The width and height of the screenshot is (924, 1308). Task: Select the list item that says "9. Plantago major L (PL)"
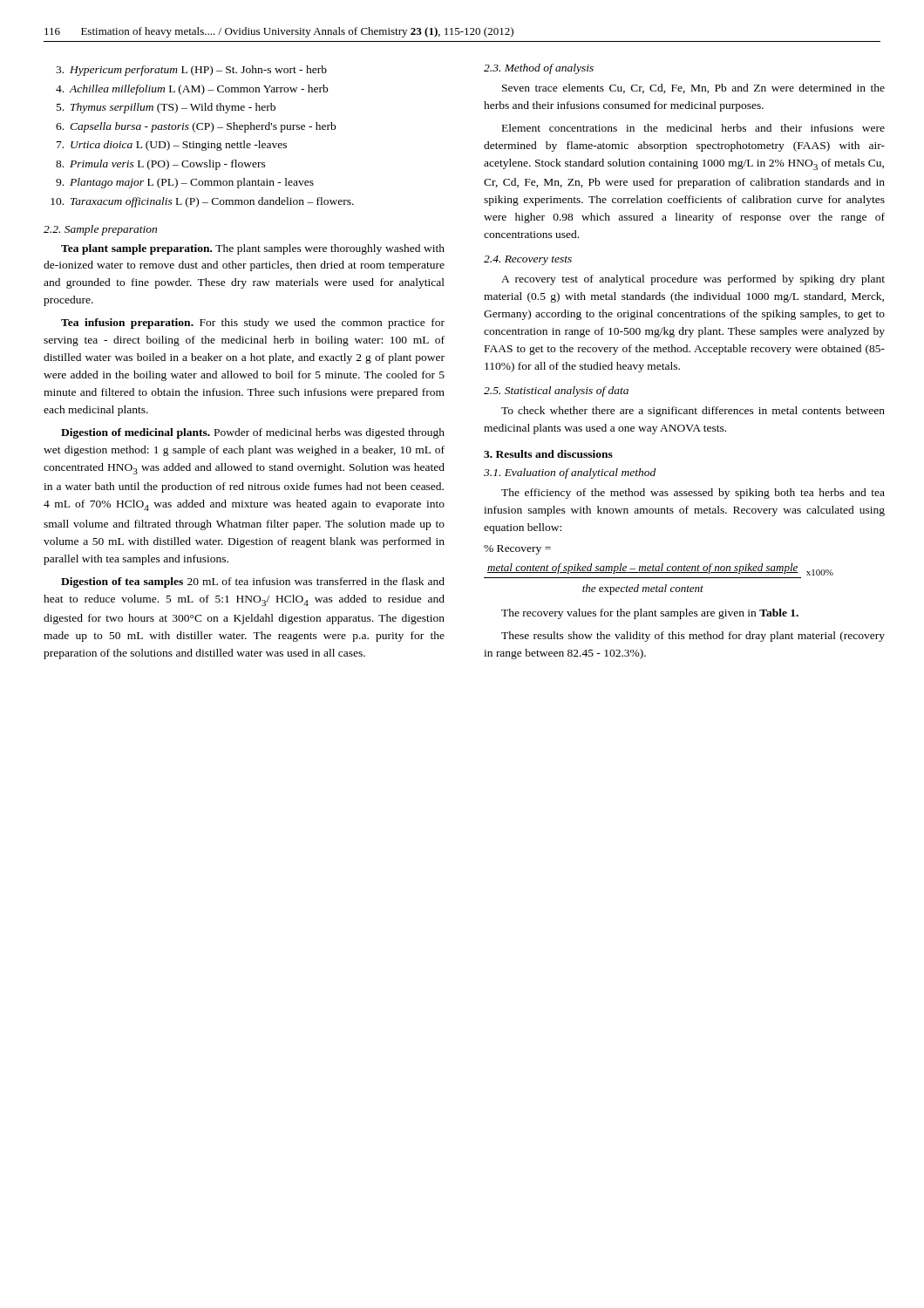pyautogui.click(x=244, y=182)
